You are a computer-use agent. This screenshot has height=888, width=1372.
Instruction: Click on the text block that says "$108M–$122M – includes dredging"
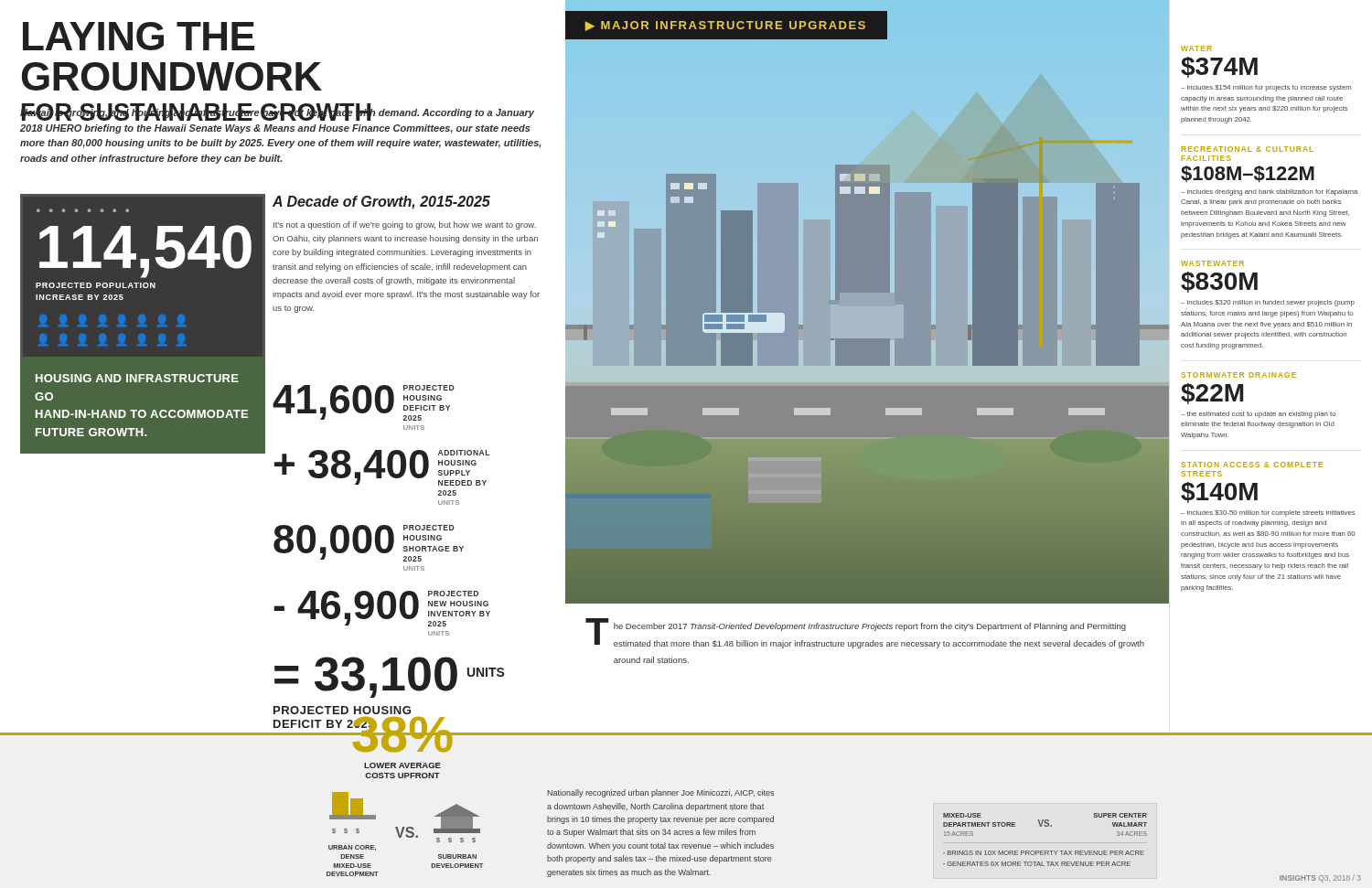tap(1271, 202)
